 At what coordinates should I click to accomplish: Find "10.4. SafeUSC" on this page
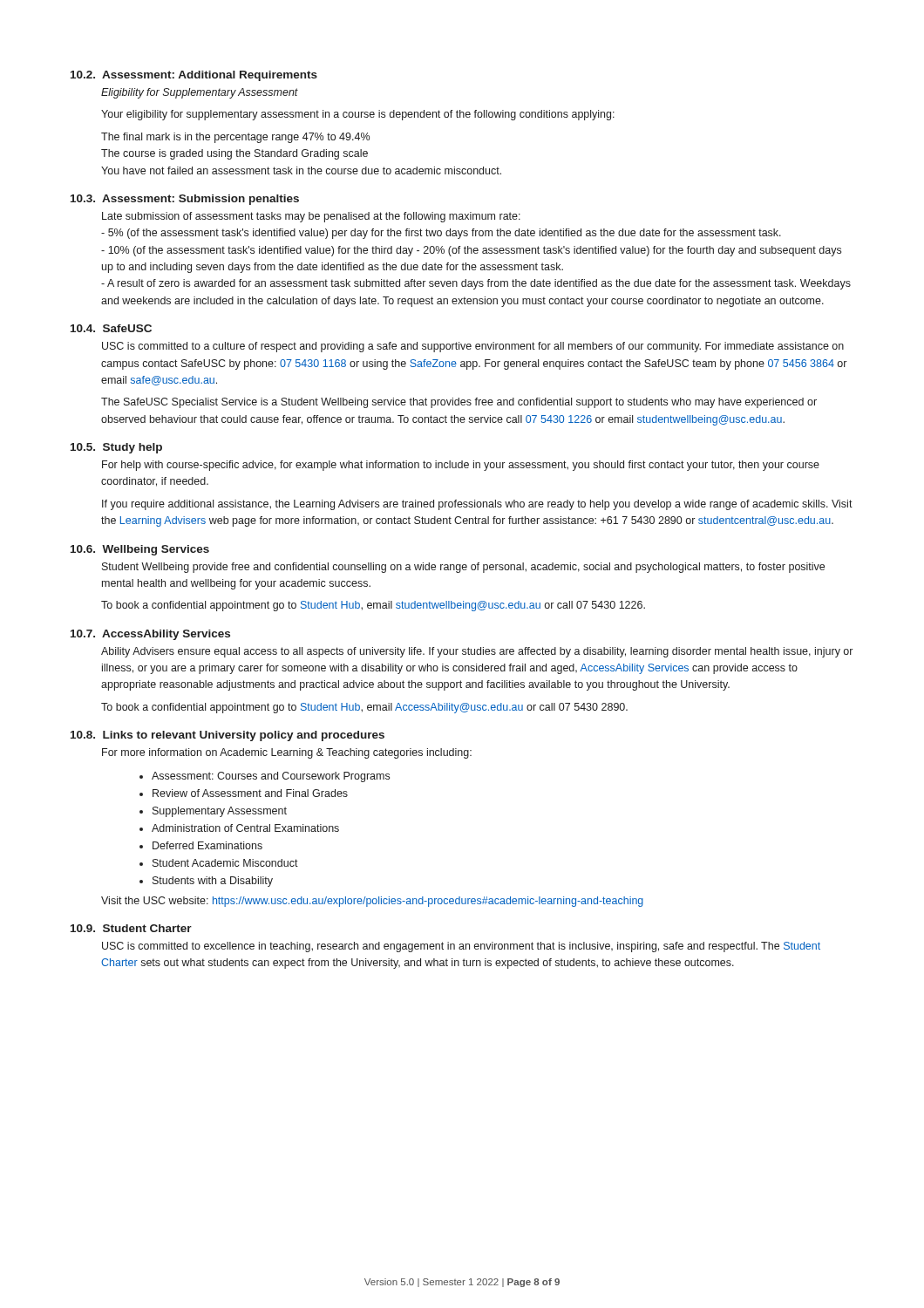[111, 328]
